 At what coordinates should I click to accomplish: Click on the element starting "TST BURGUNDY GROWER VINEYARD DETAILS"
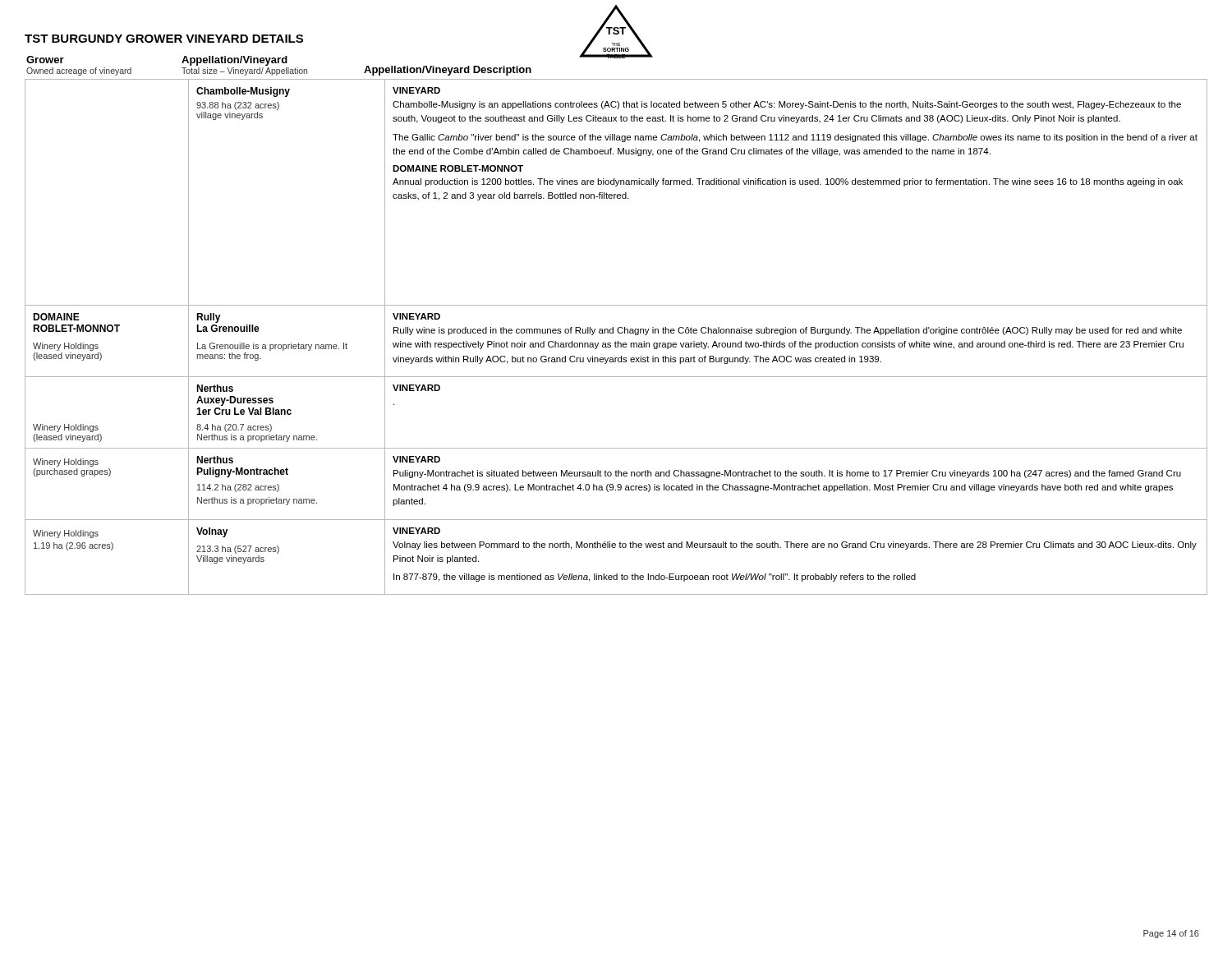click(164, 38)
